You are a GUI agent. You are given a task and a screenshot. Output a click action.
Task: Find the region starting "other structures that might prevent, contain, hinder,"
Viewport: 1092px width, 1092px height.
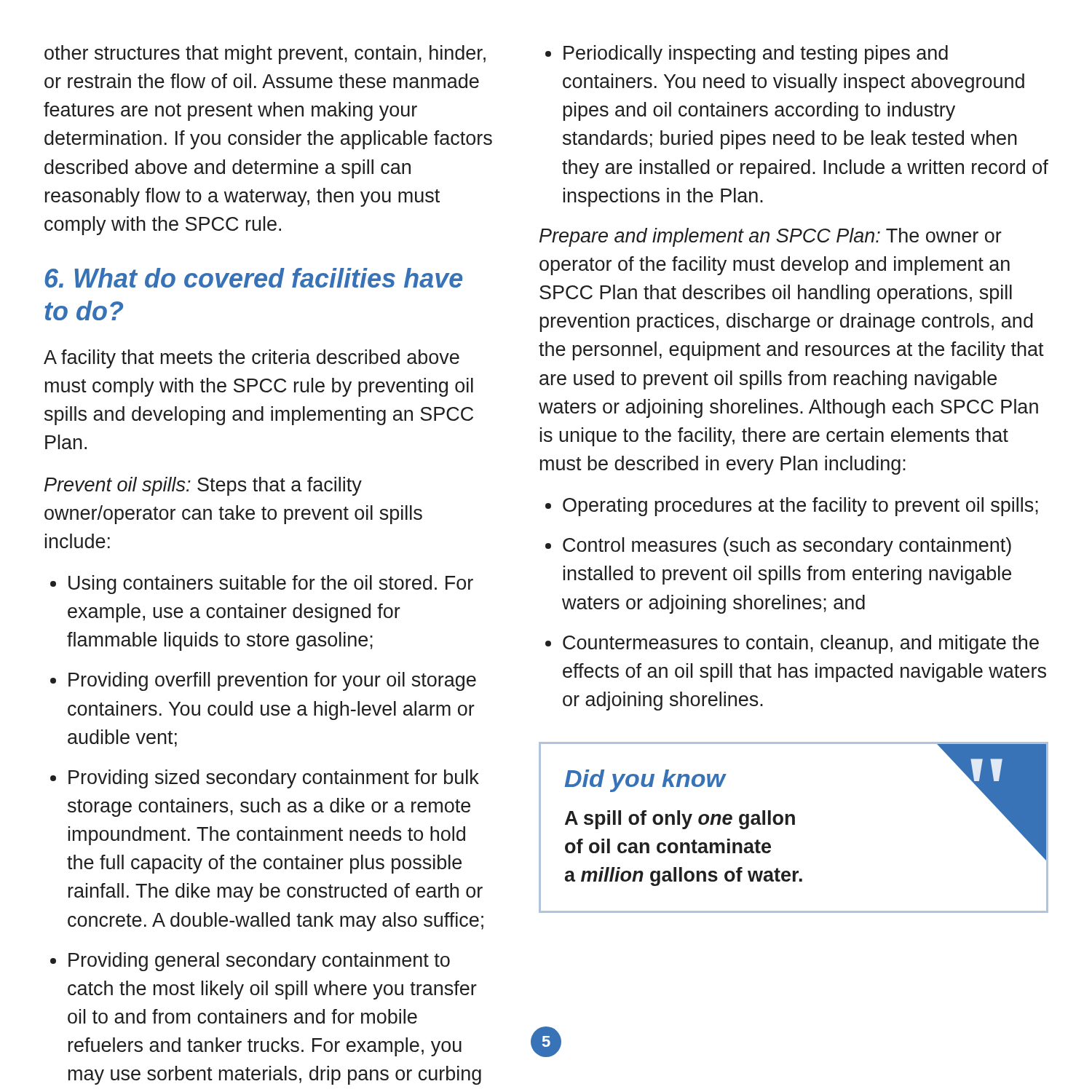269,139
